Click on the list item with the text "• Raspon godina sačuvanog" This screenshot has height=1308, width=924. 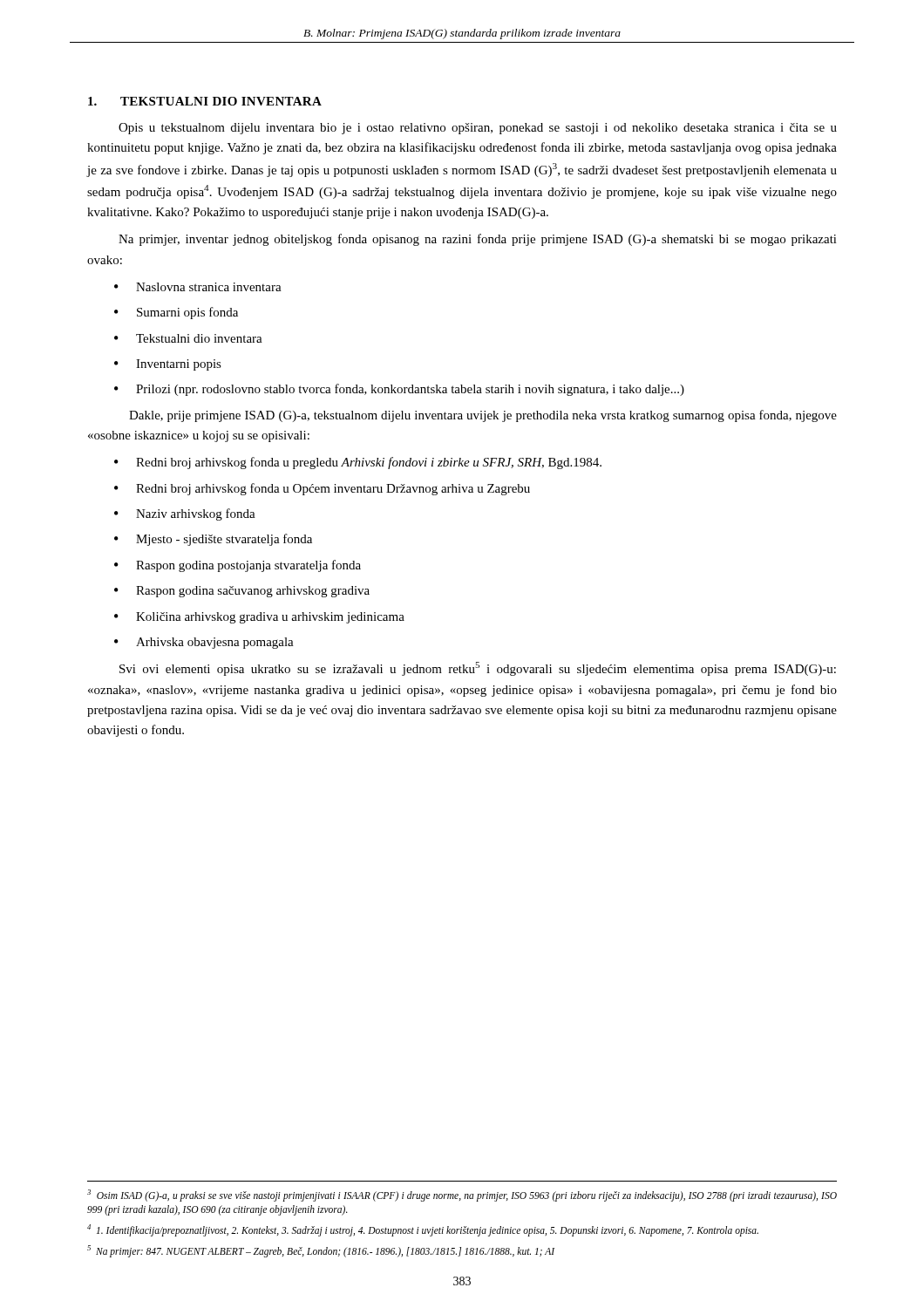pos(242,592)
